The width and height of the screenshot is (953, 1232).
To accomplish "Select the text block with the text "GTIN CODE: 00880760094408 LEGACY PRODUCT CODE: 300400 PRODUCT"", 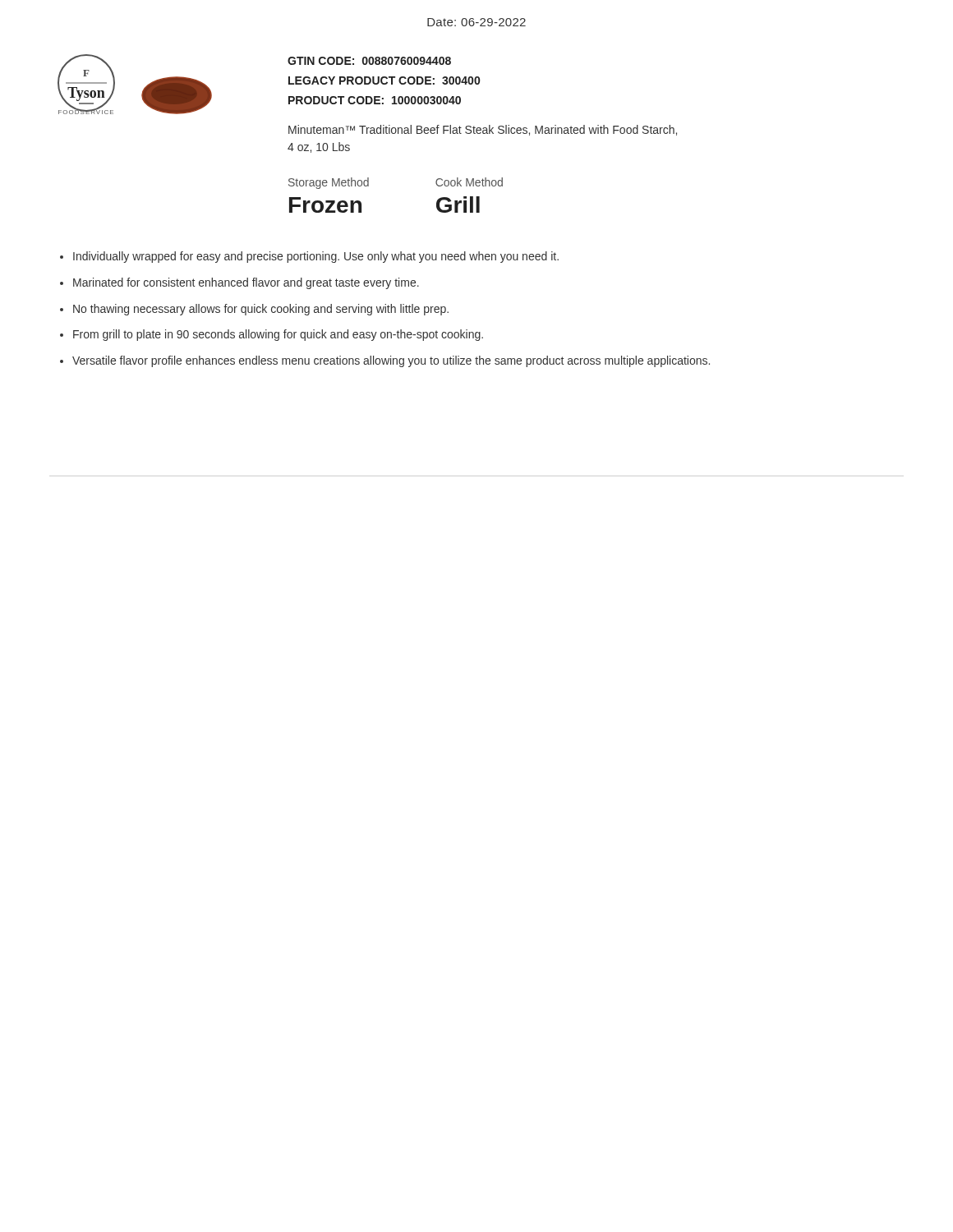I will click(x=384, y=80).
